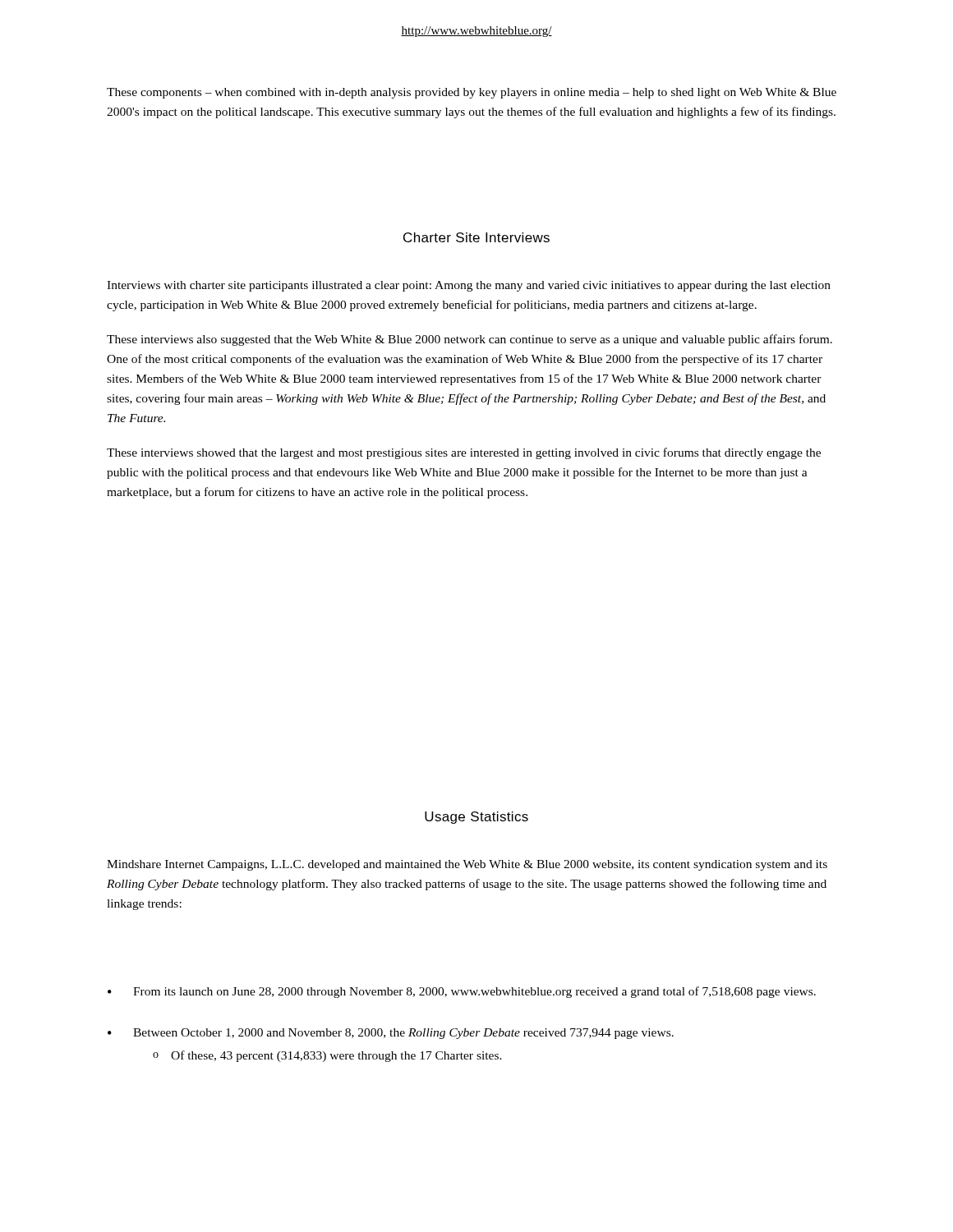Viewport: 953px width, 1232px height.
Task: Select the text block starting "Interviews with charter site"
Action: pyautogui.click(x=476, y=295)
